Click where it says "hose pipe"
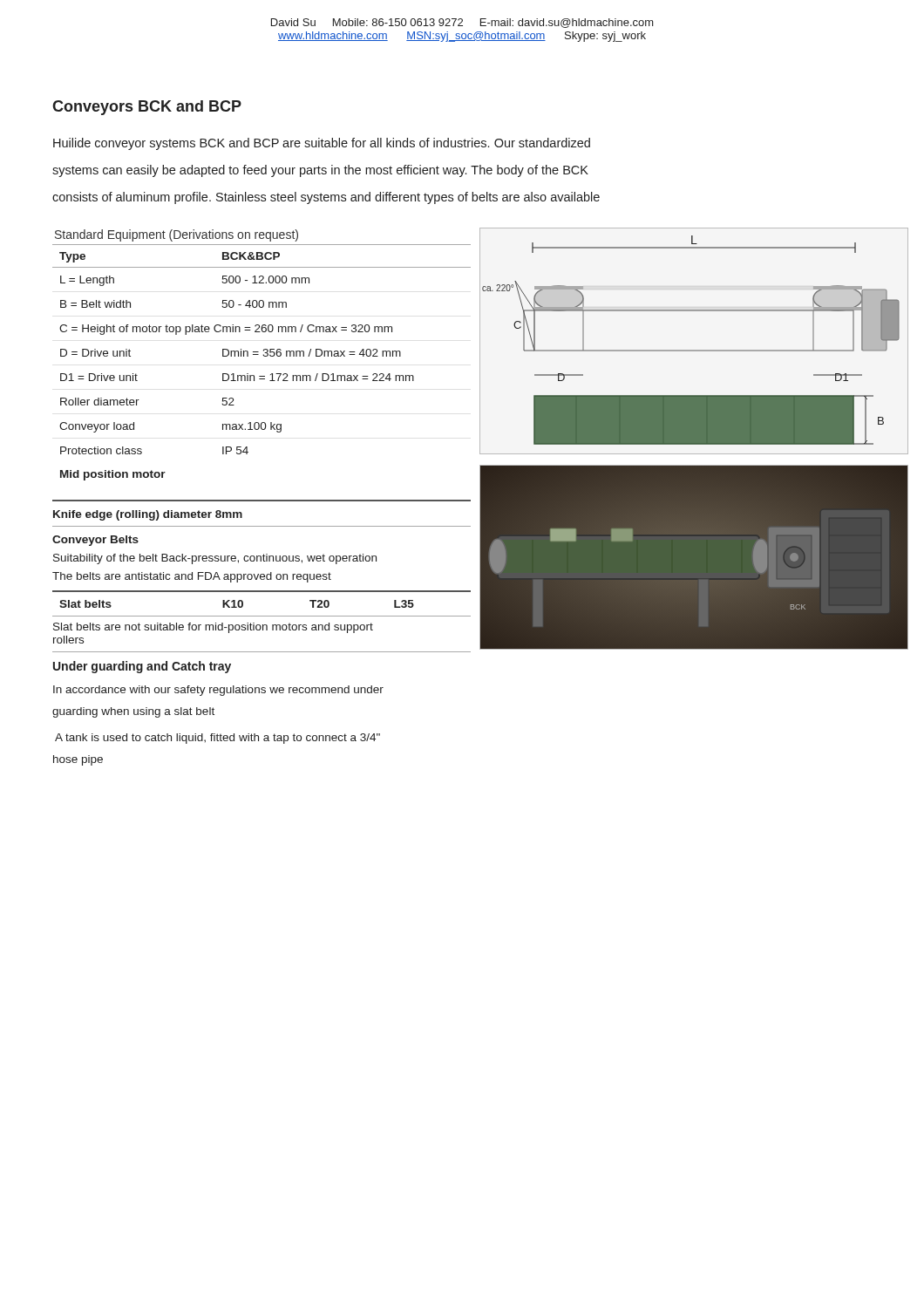This screenshot has width=924, height=1308. tap(78, 759)
